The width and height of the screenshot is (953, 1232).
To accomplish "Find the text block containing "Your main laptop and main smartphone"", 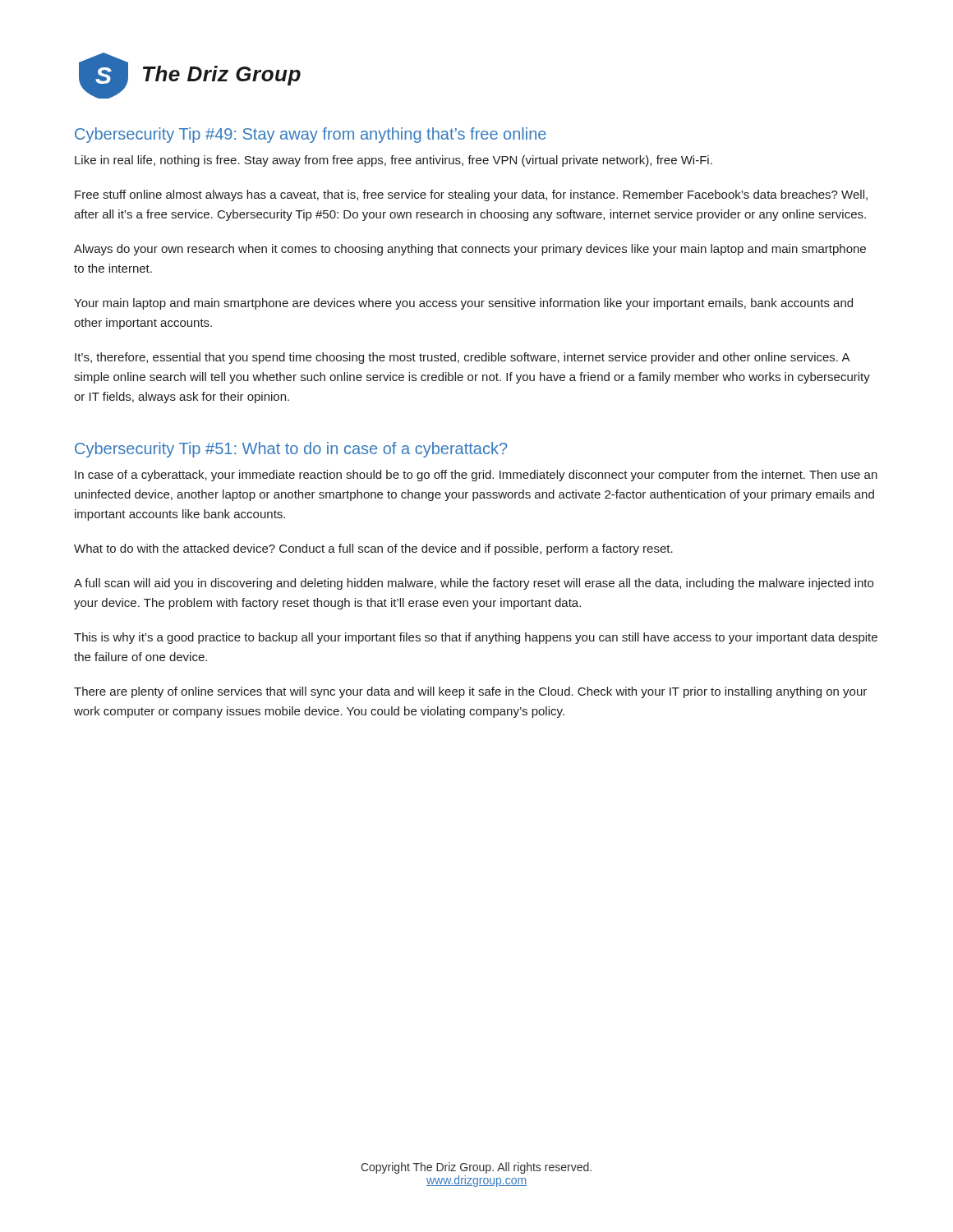I will (x=464, y=312).
